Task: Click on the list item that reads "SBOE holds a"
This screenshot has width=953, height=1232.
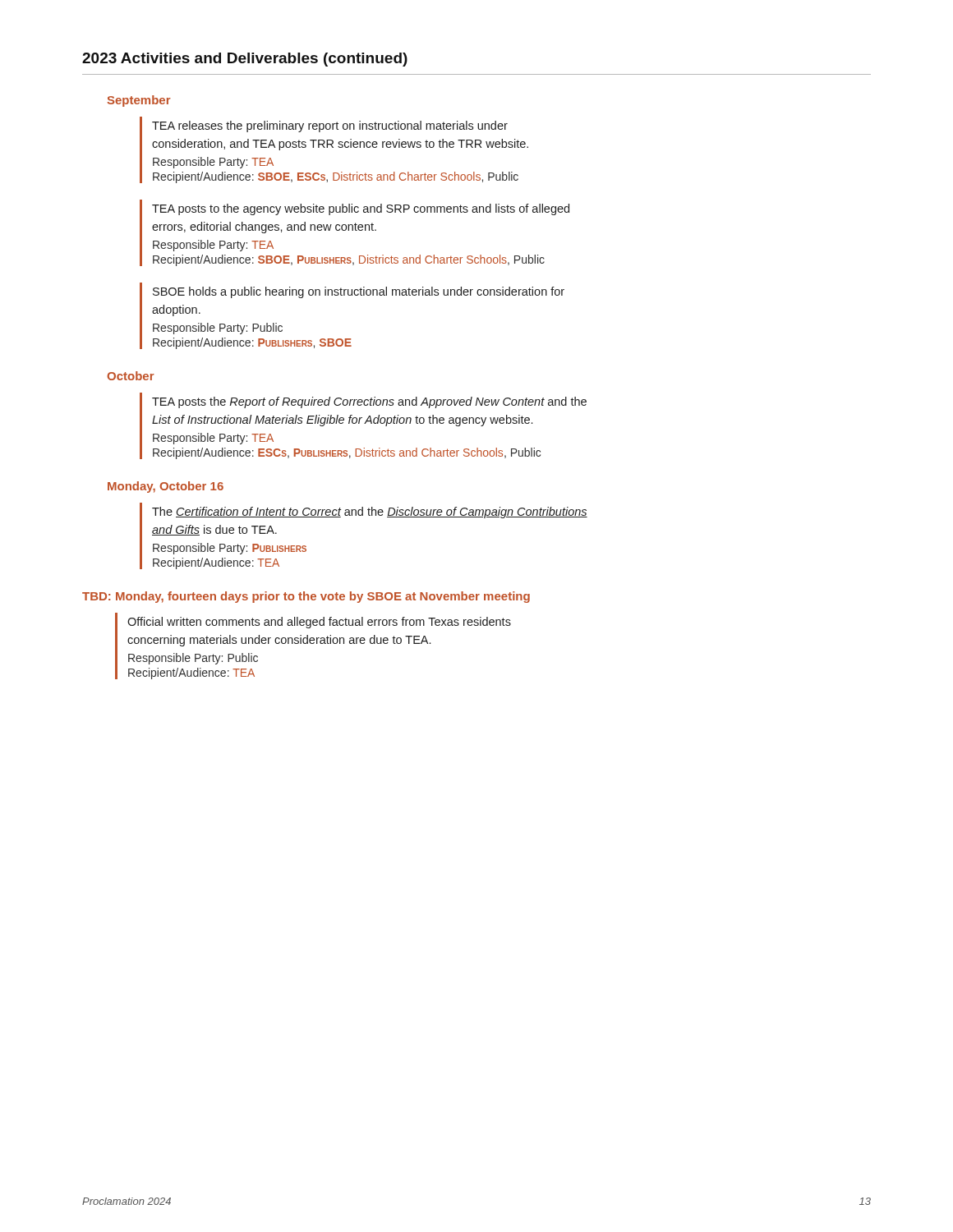Action: coord(359,292)
